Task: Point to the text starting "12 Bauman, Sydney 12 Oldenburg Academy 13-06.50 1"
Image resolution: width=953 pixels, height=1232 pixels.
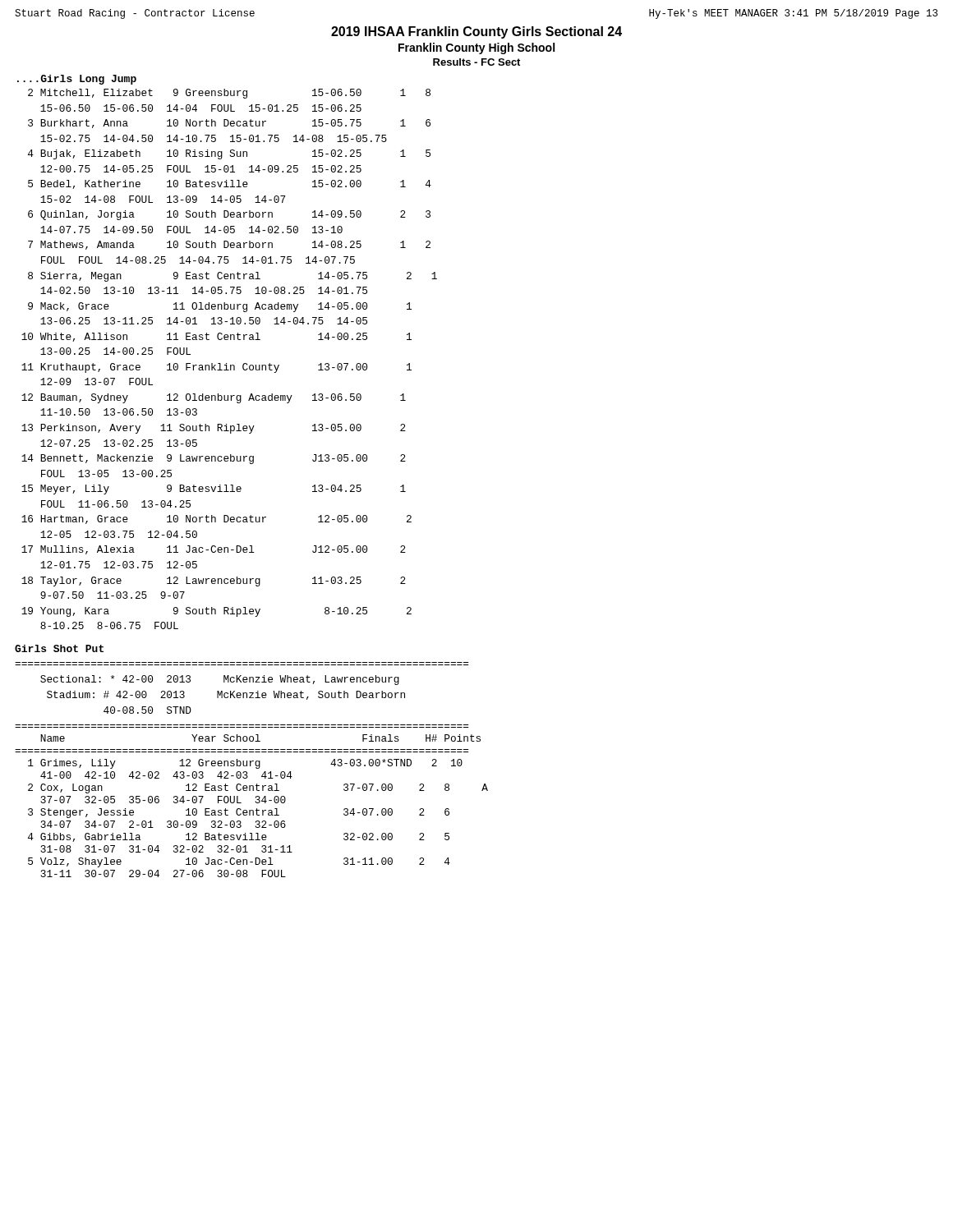Action: (x=210, y=406)
